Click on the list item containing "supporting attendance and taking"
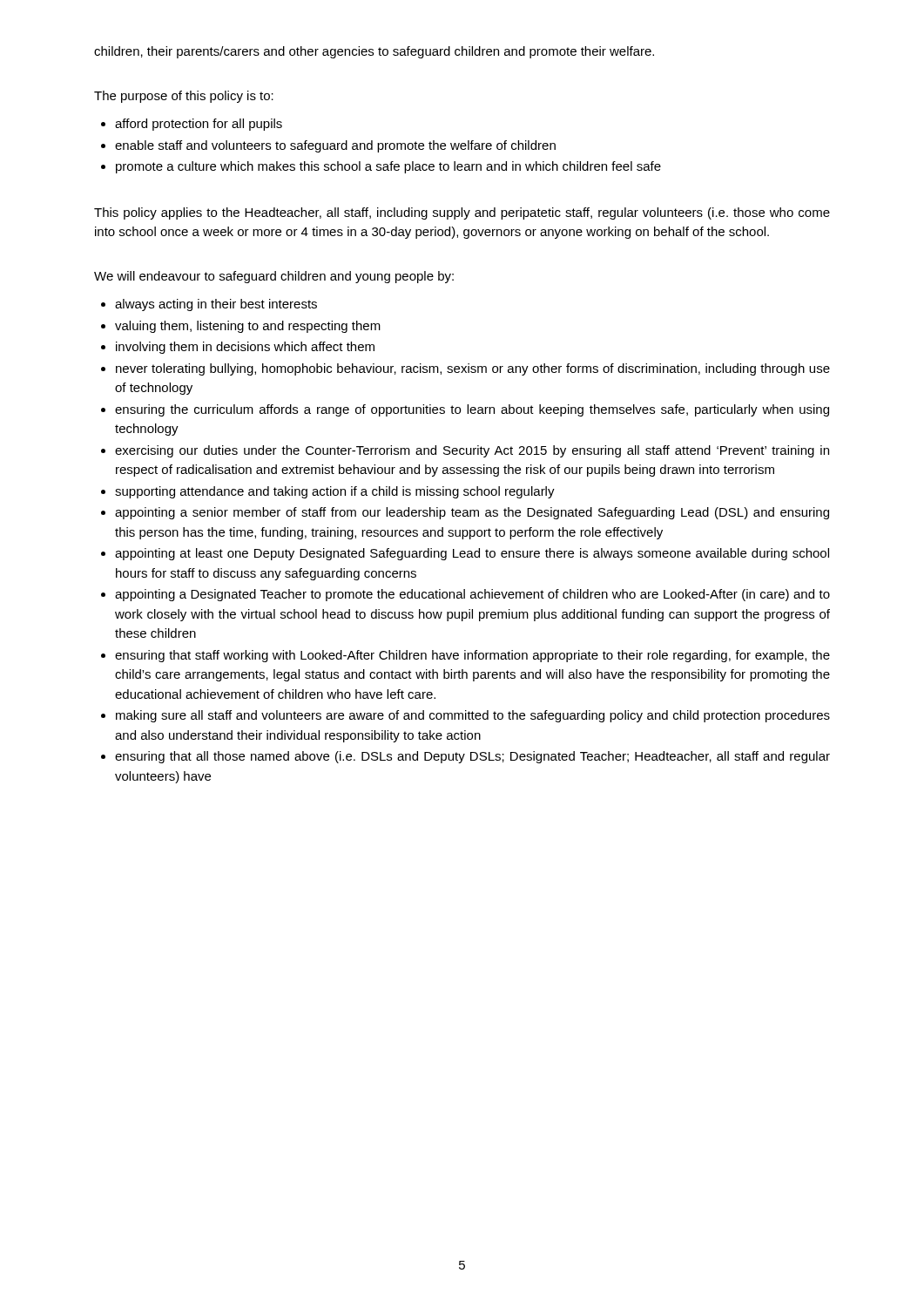Viewport: 924px width, 1307px height. [335, 491]
